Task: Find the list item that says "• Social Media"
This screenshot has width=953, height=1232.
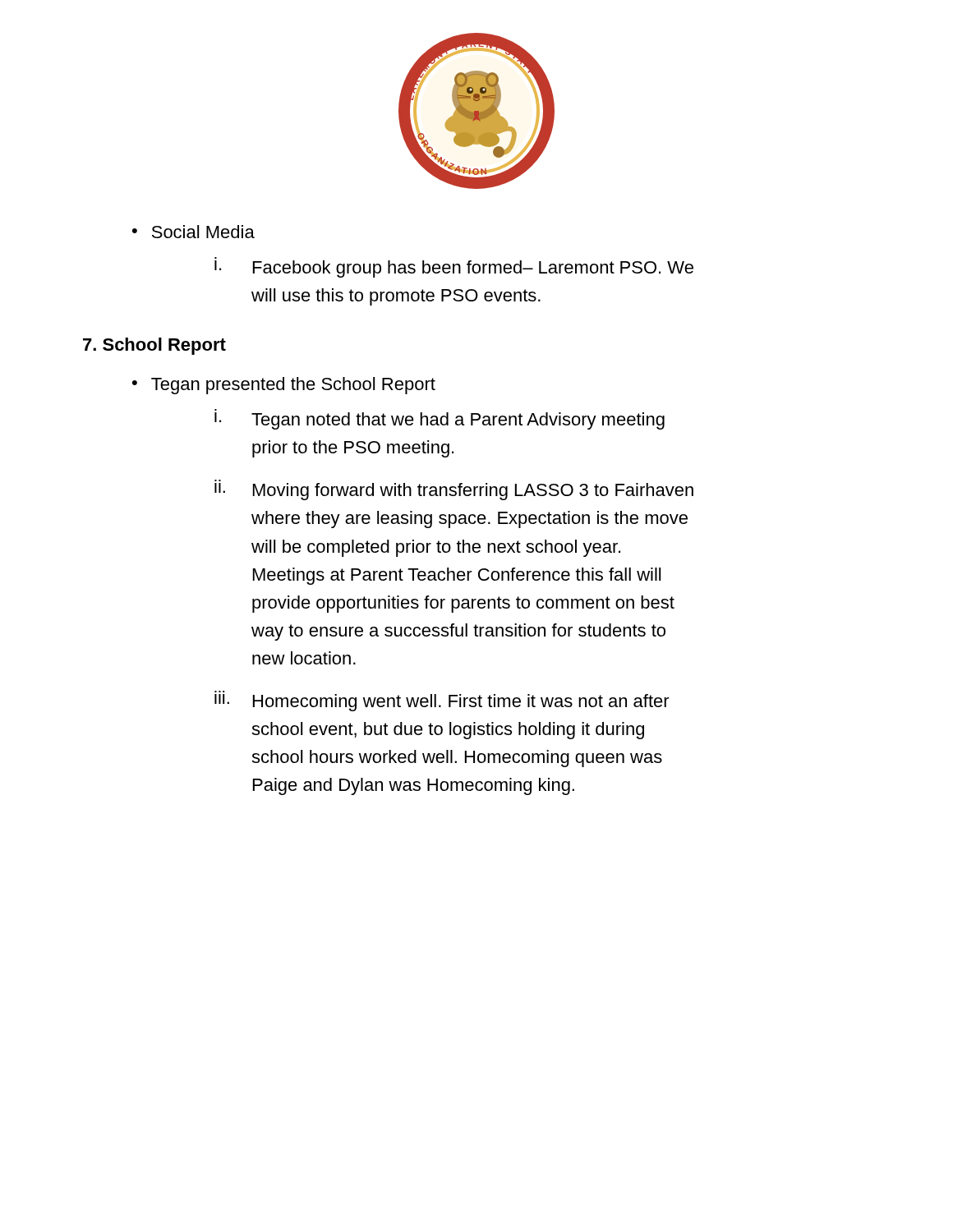Action: tap(193, 232)
